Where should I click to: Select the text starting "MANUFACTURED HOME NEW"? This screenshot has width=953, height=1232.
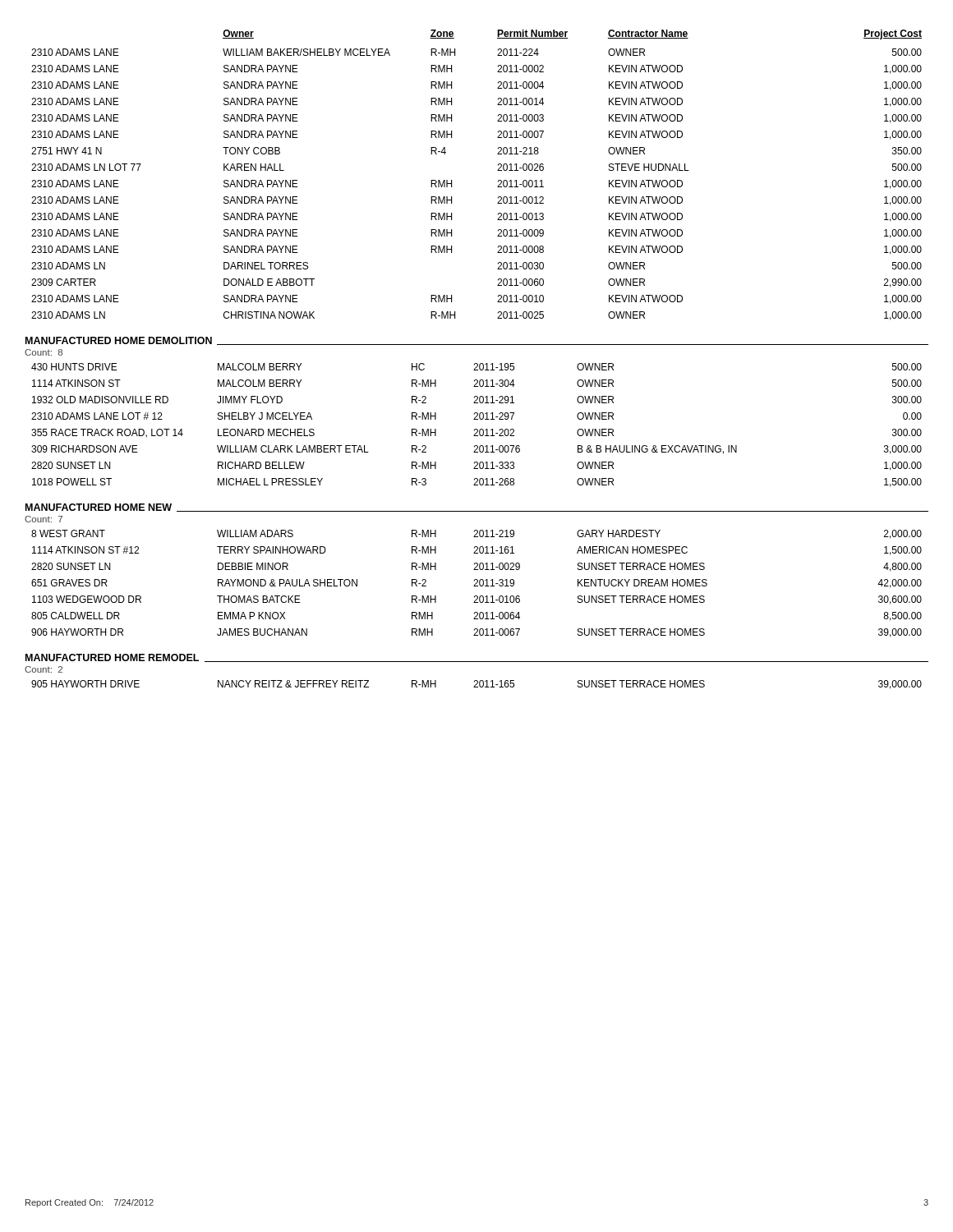click(476, 508)
